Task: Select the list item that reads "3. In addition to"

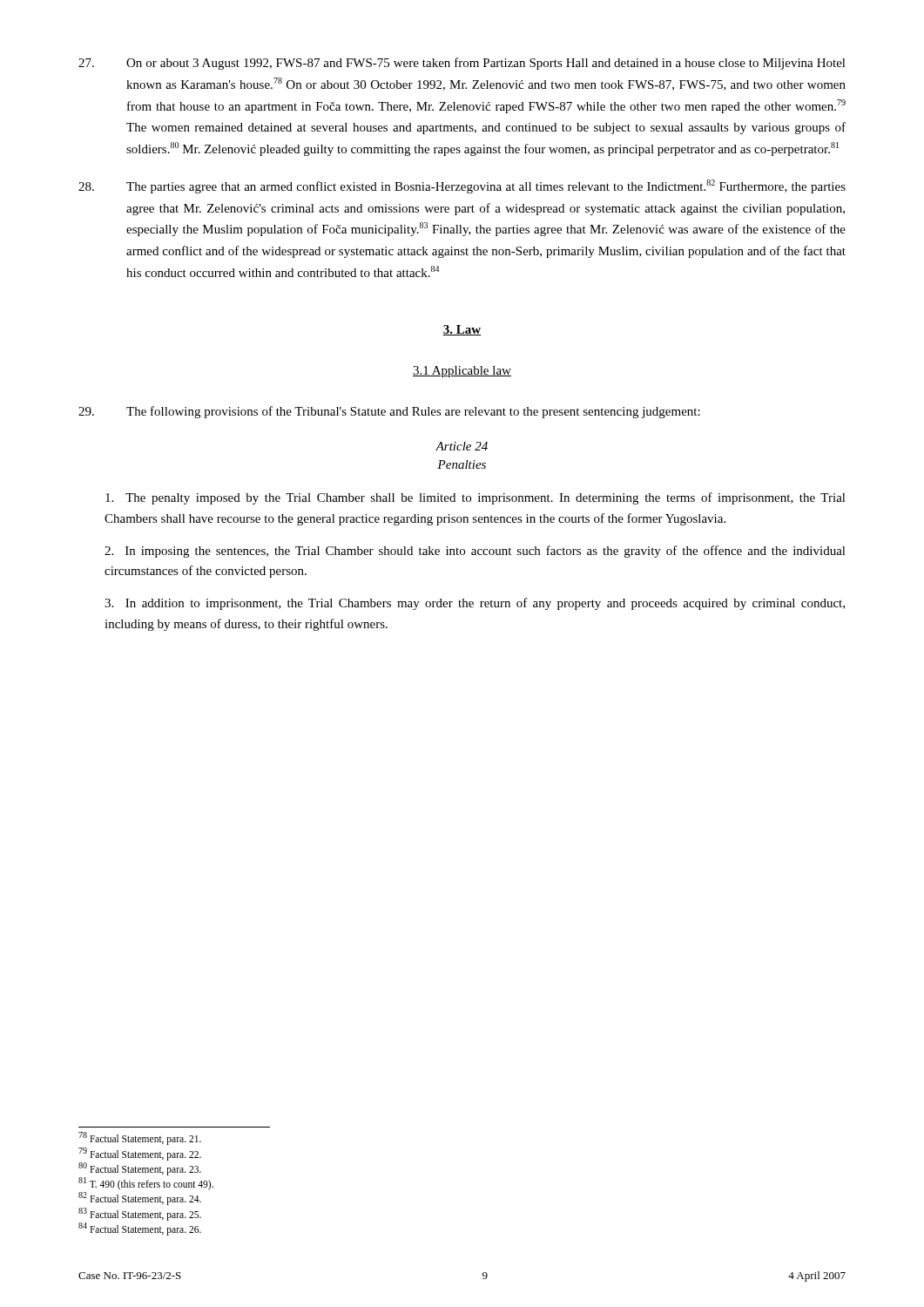Action: pos(475,613)
